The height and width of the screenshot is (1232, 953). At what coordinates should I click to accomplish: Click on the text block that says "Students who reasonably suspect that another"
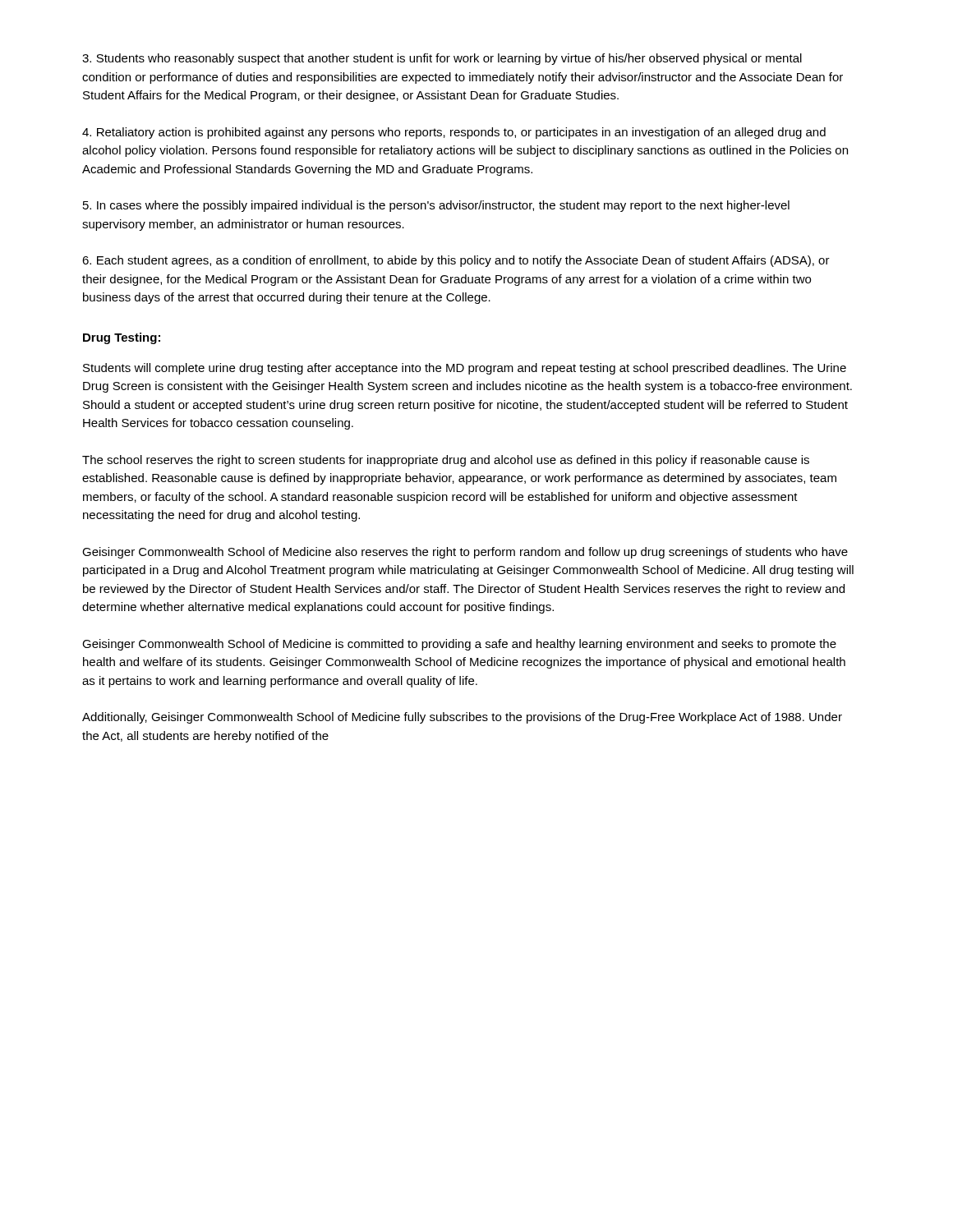click(463, 76)
